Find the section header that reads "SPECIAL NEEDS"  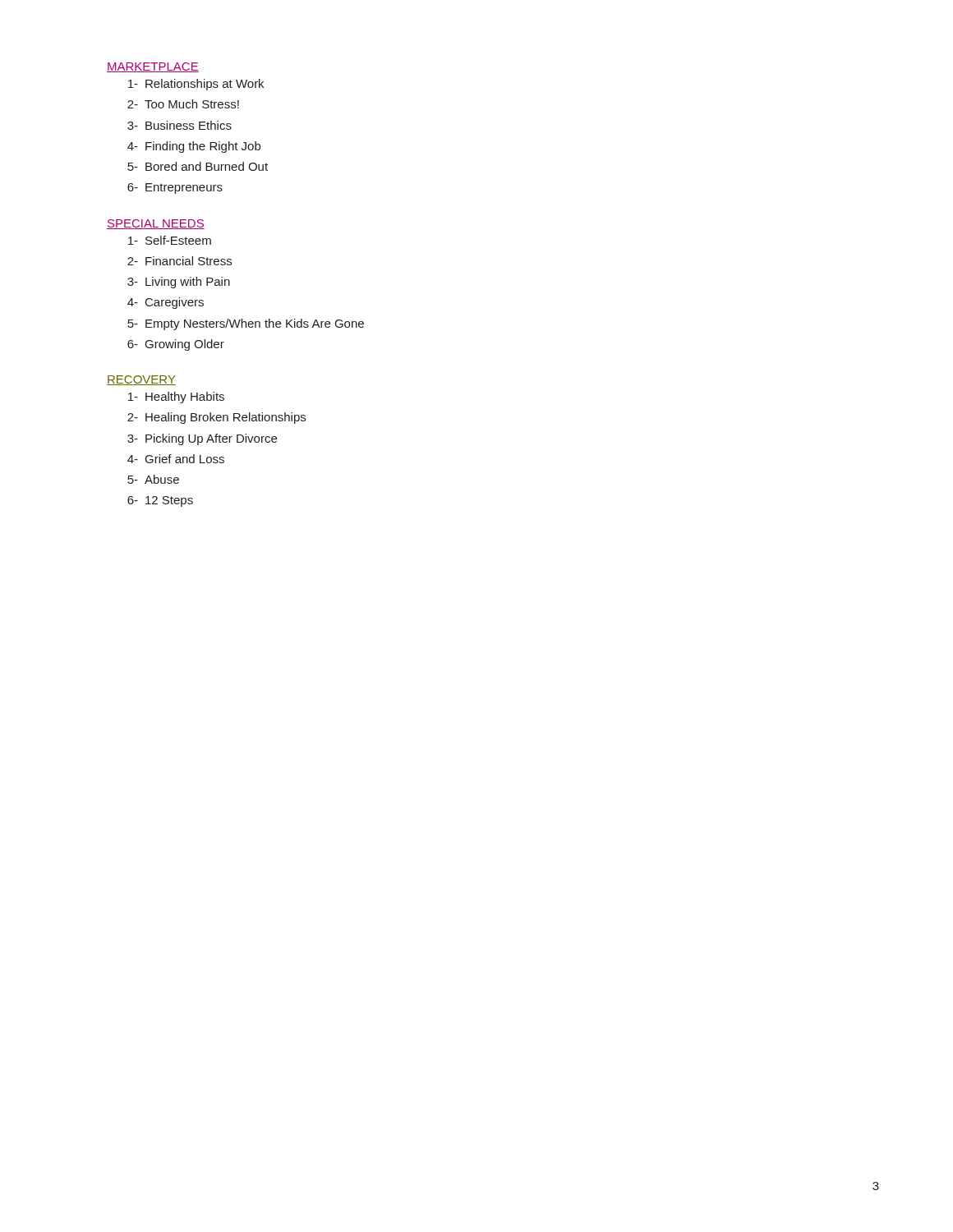(x=156, y=223)
